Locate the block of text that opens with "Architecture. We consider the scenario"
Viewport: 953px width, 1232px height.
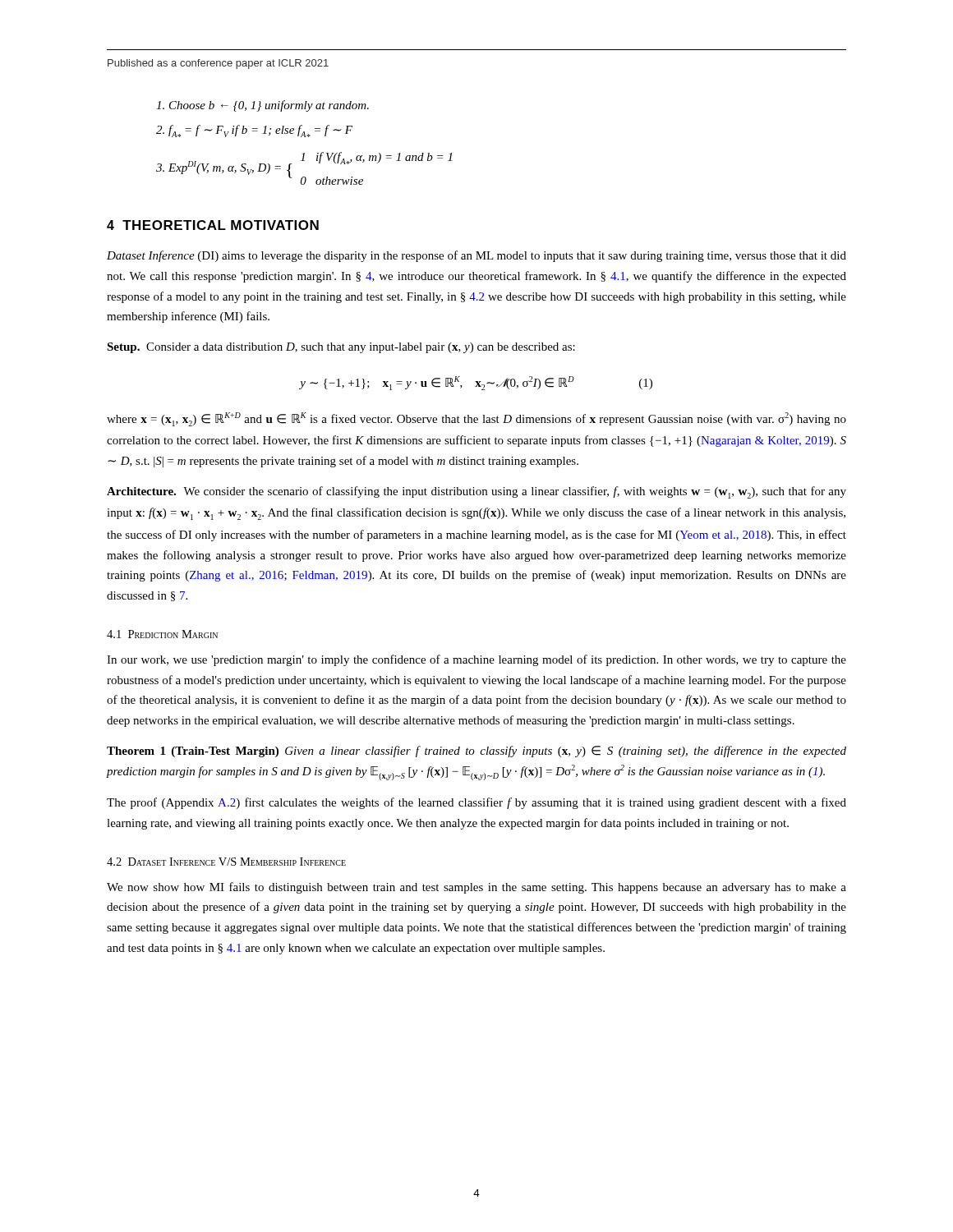[x=476, y=543]
